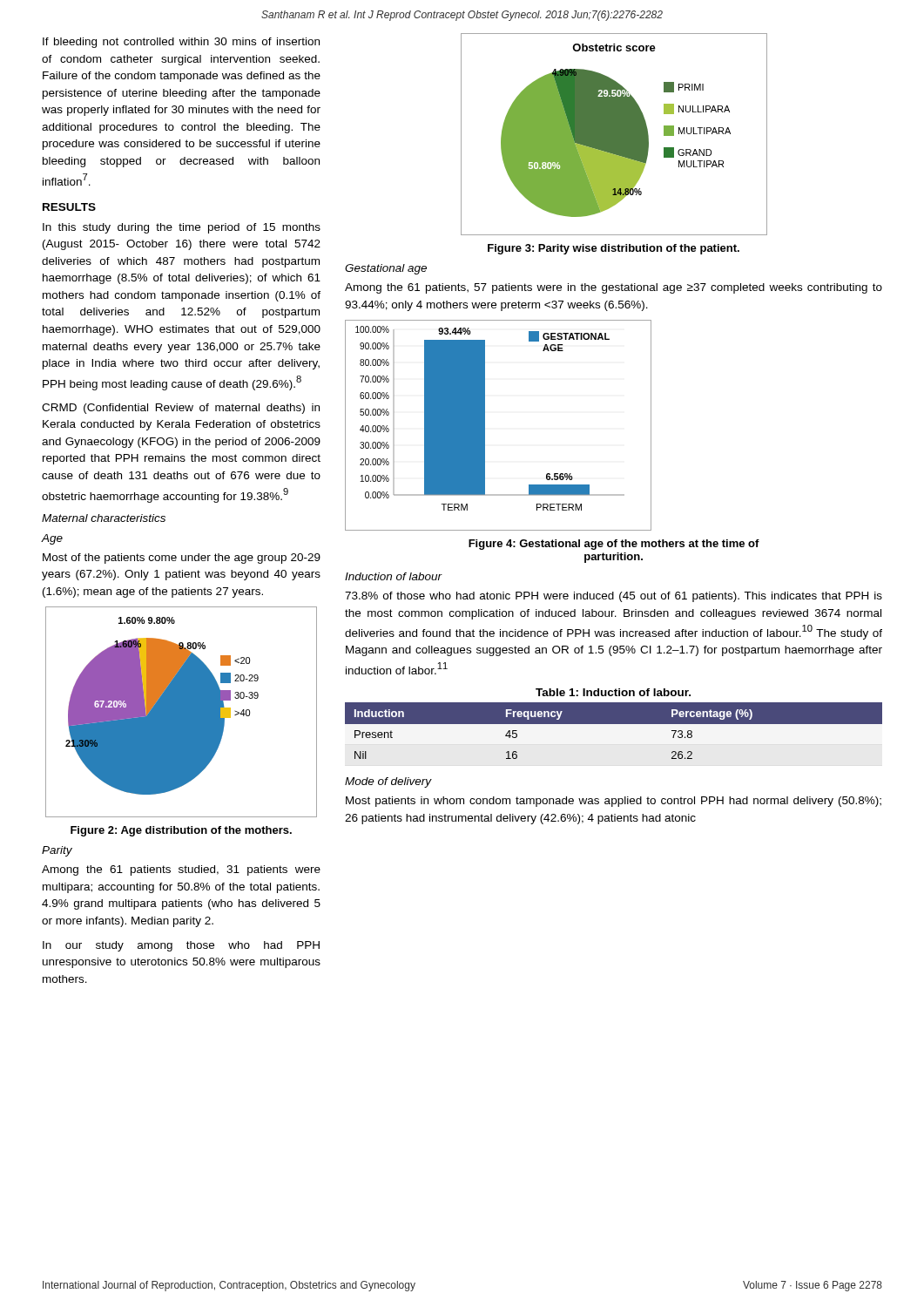Find the text starting "CRMD (Confidential Review"
The height and width of the screenshot is (1307, 924).
[x=181, y=451]
